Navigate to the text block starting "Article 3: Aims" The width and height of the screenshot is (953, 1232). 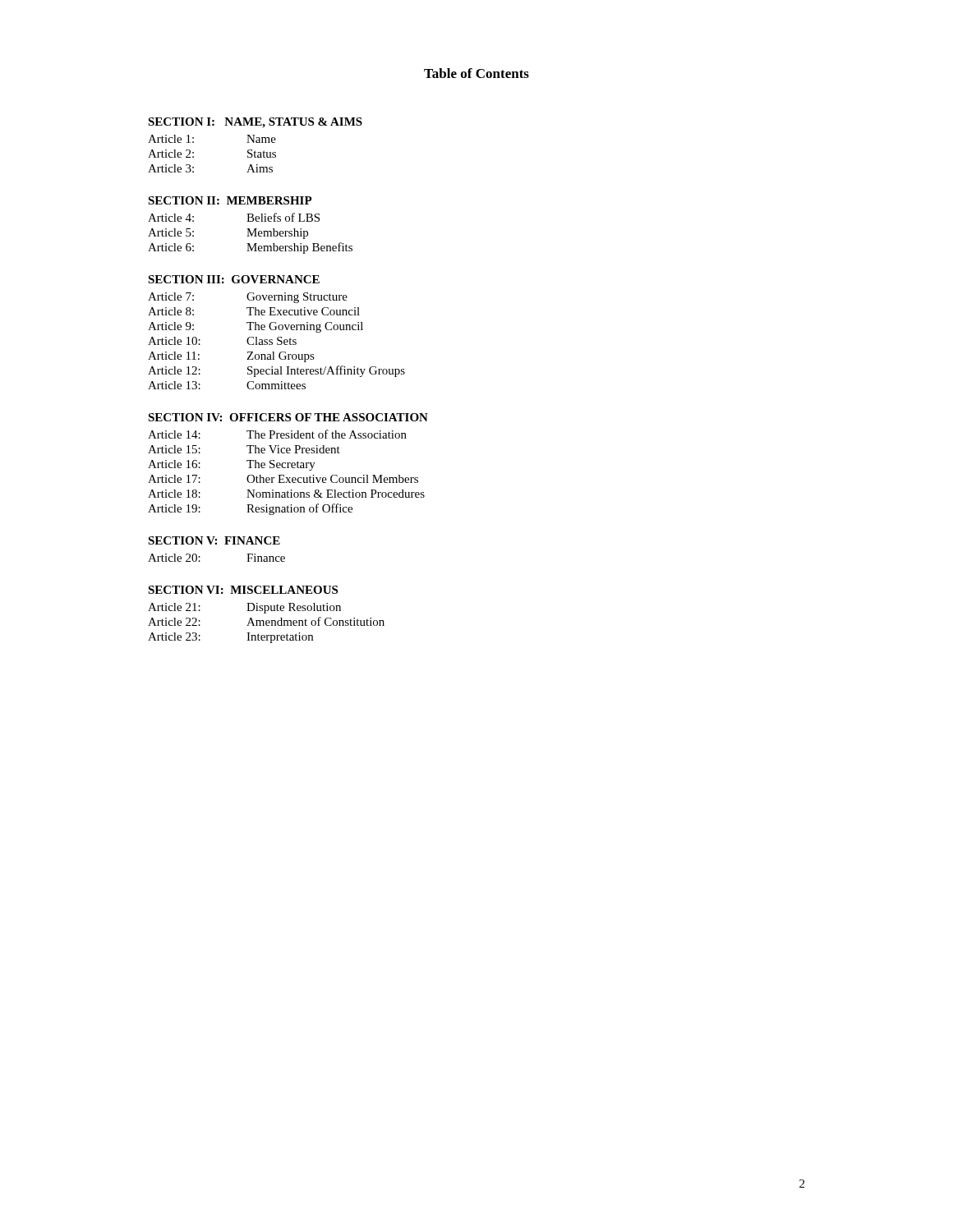point(175,168)
